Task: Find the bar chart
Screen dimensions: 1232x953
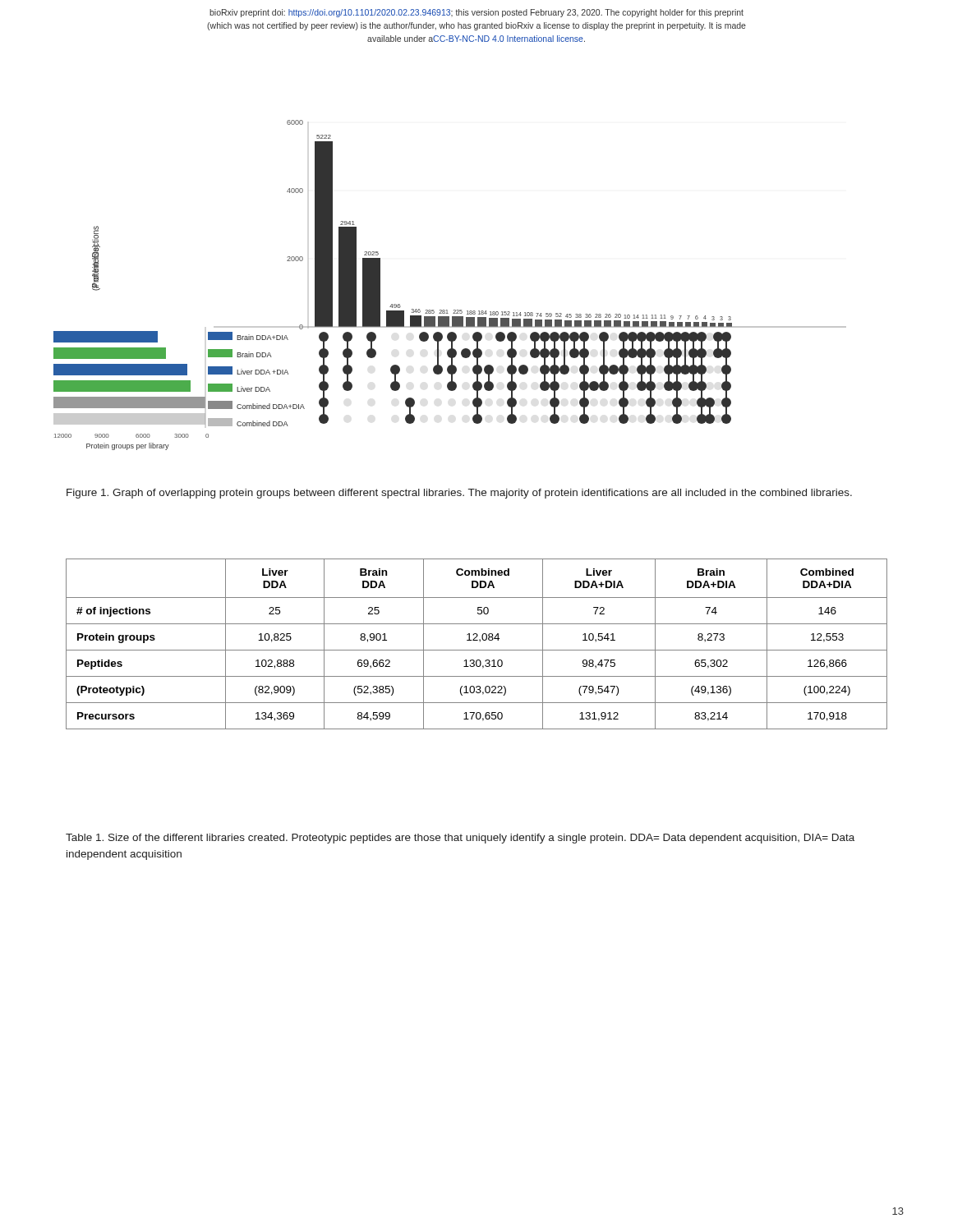Action: click(476, 265)
